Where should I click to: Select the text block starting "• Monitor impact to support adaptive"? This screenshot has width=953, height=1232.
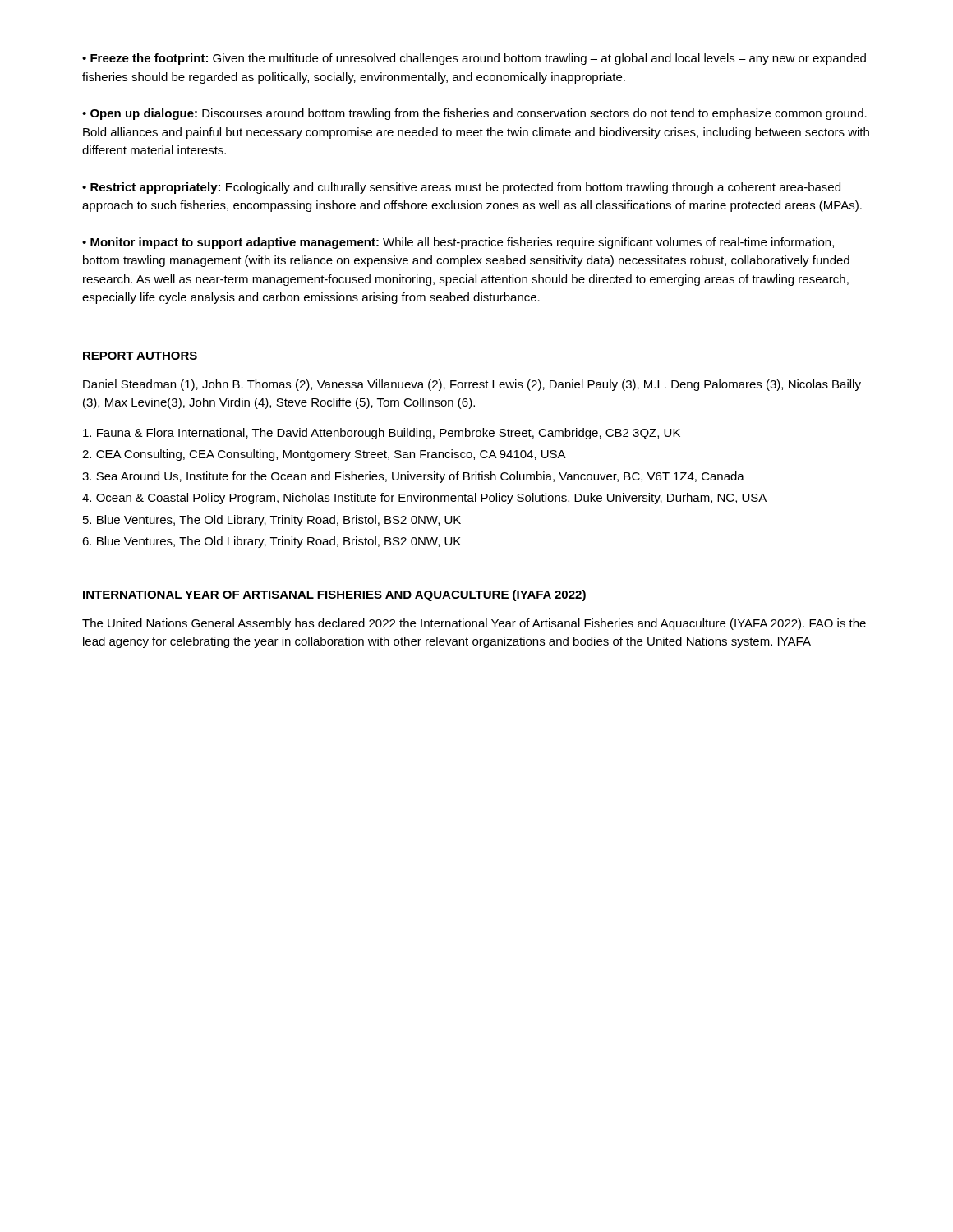coord(466,269)
